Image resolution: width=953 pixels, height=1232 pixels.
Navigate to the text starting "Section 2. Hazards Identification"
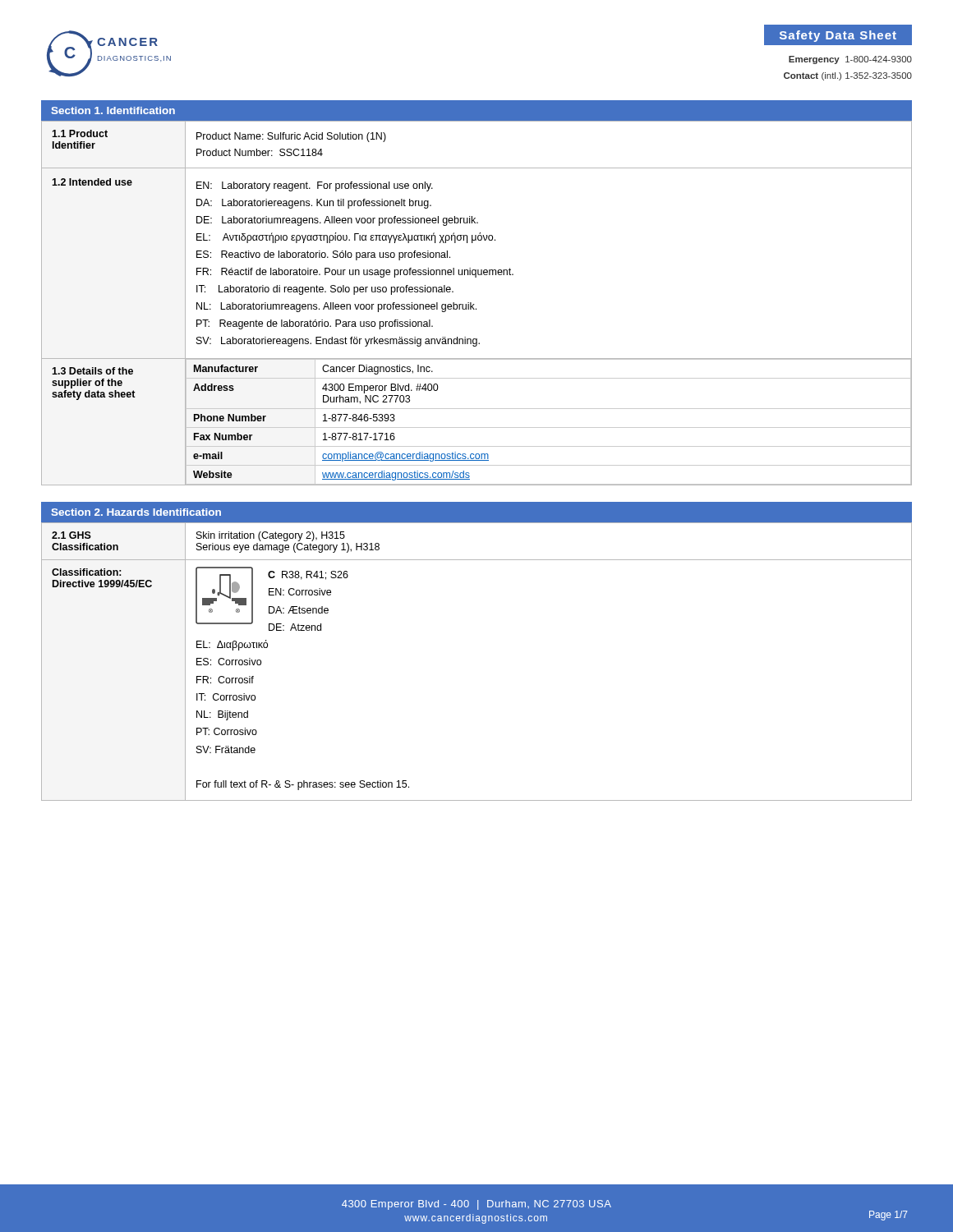(136, 512)
